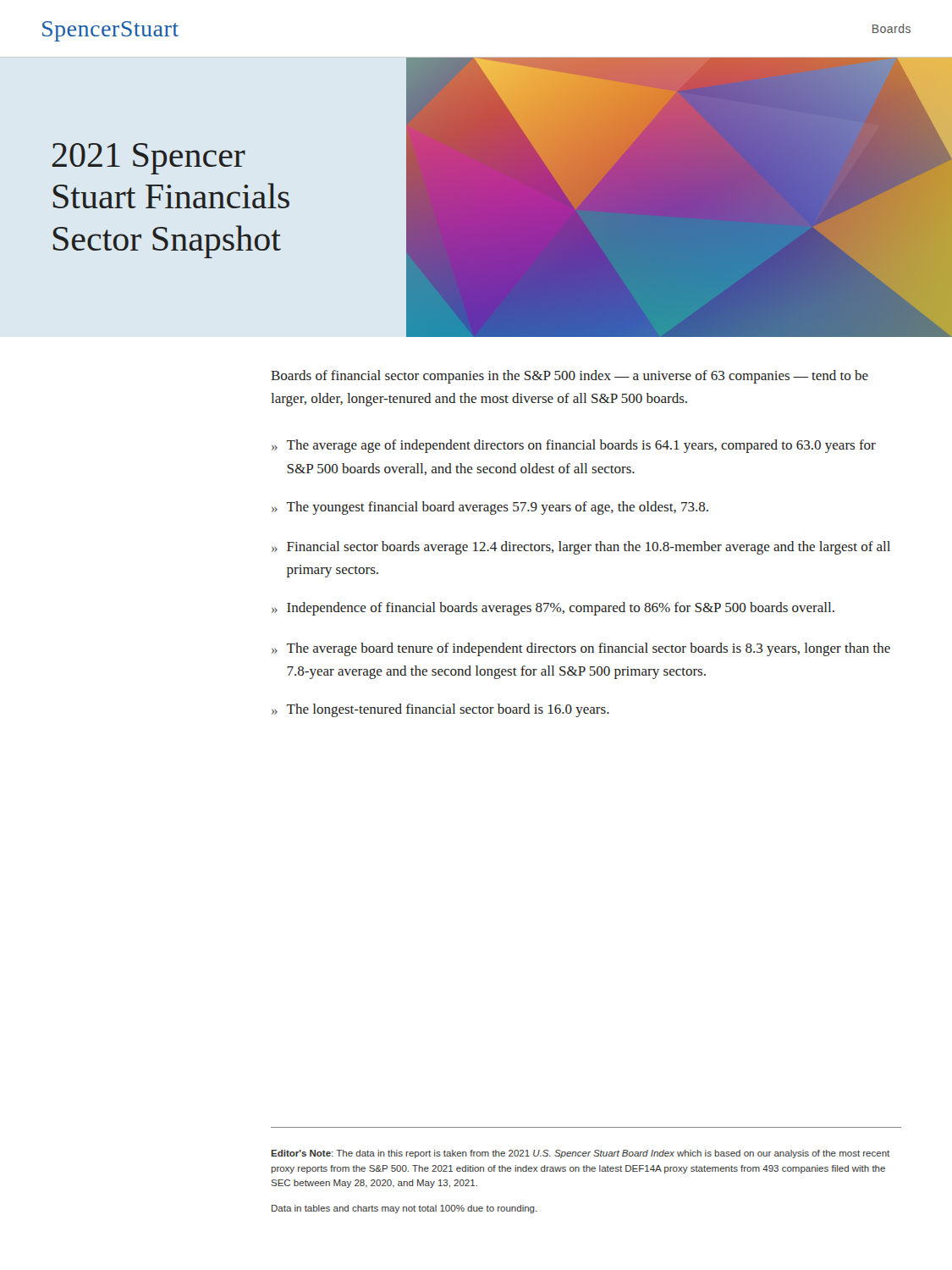Image resolution: width=952 pixels, height=1270 pixels.
Task: Locate a photo
Action: click(x=679, y=197)
